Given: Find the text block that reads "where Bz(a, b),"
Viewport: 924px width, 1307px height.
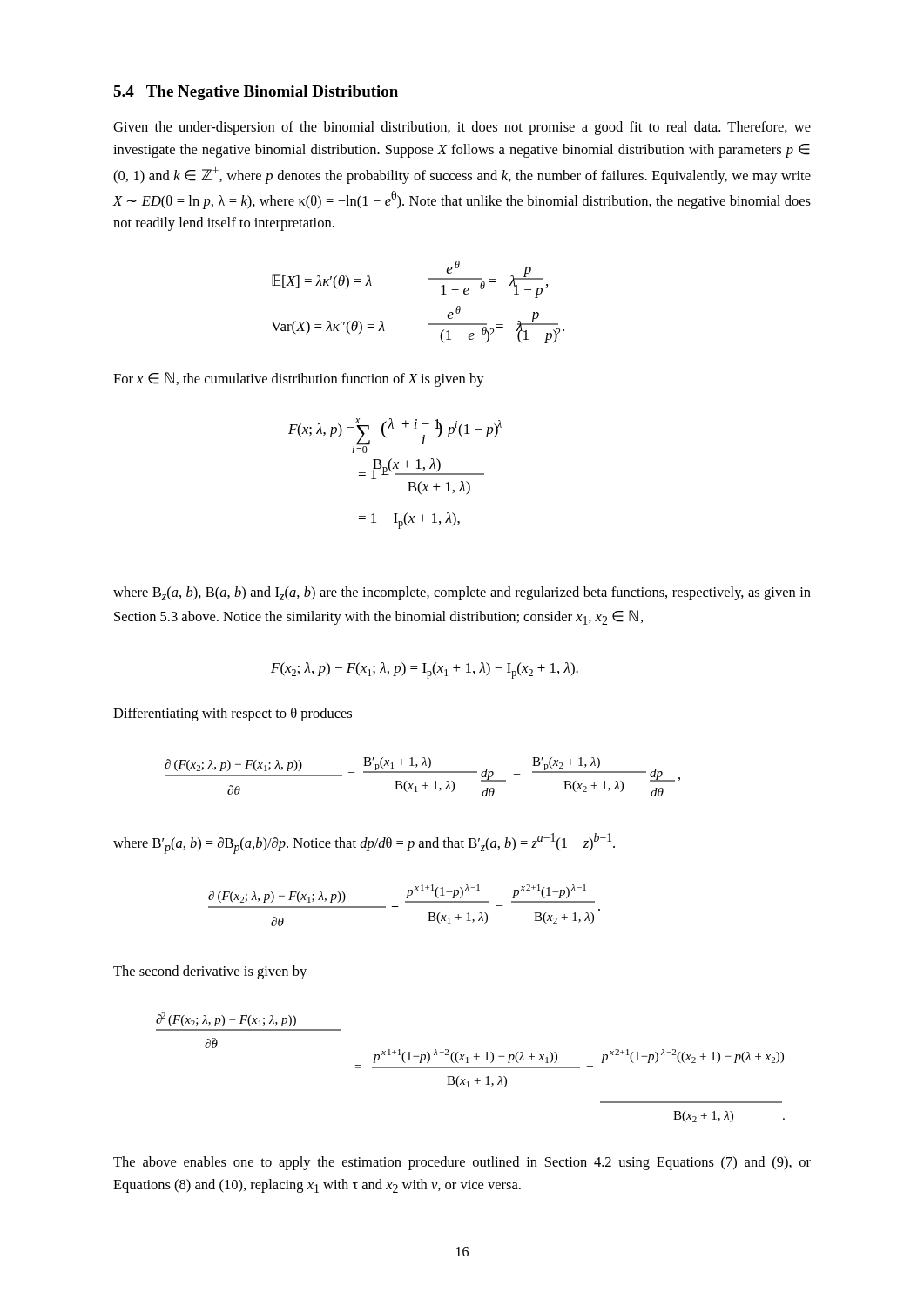Looking at the screenshot, I should click(x=462, y=606).
